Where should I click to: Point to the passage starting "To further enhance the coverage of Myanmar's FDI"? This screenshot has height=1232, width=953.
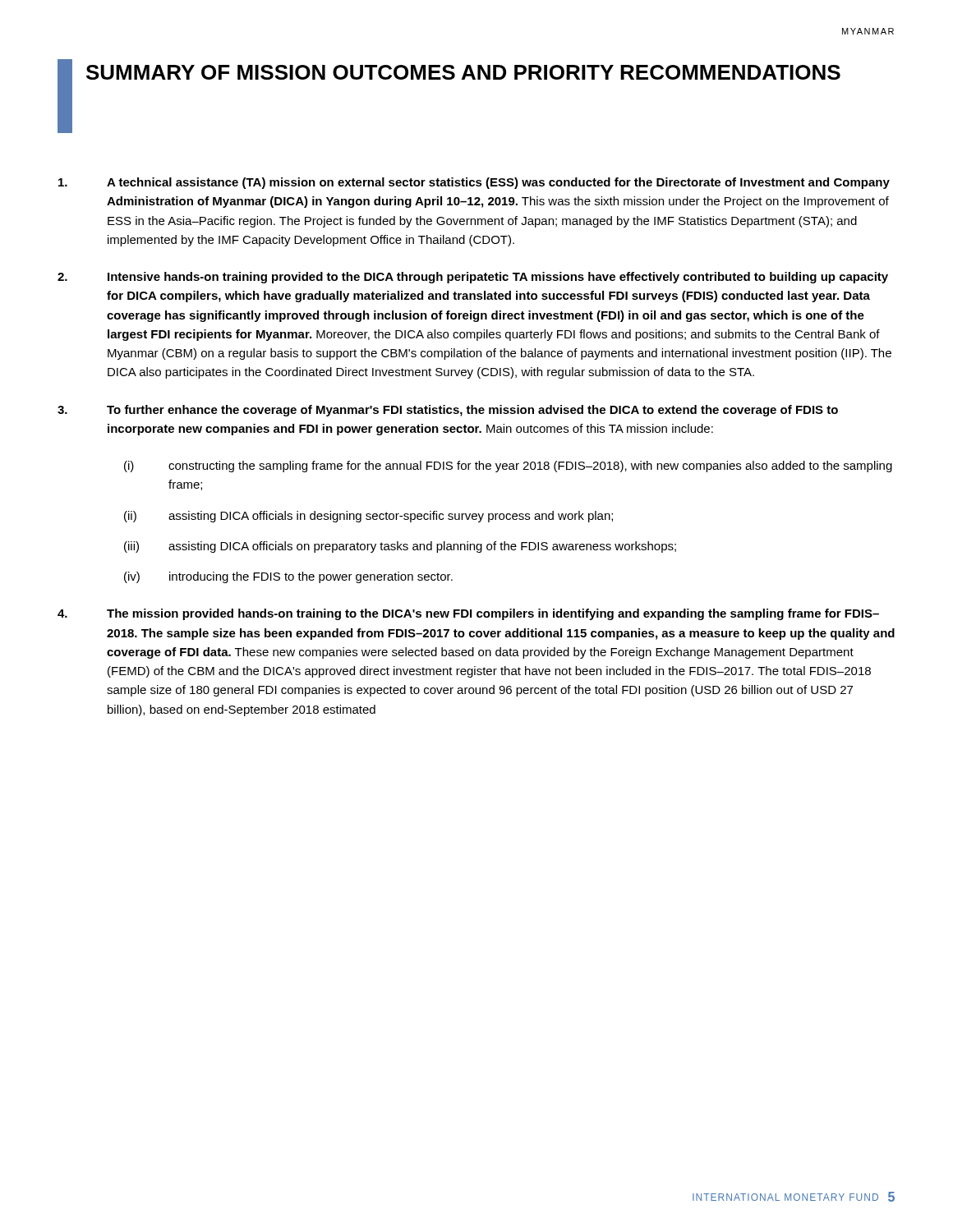[x=476, y=419]
